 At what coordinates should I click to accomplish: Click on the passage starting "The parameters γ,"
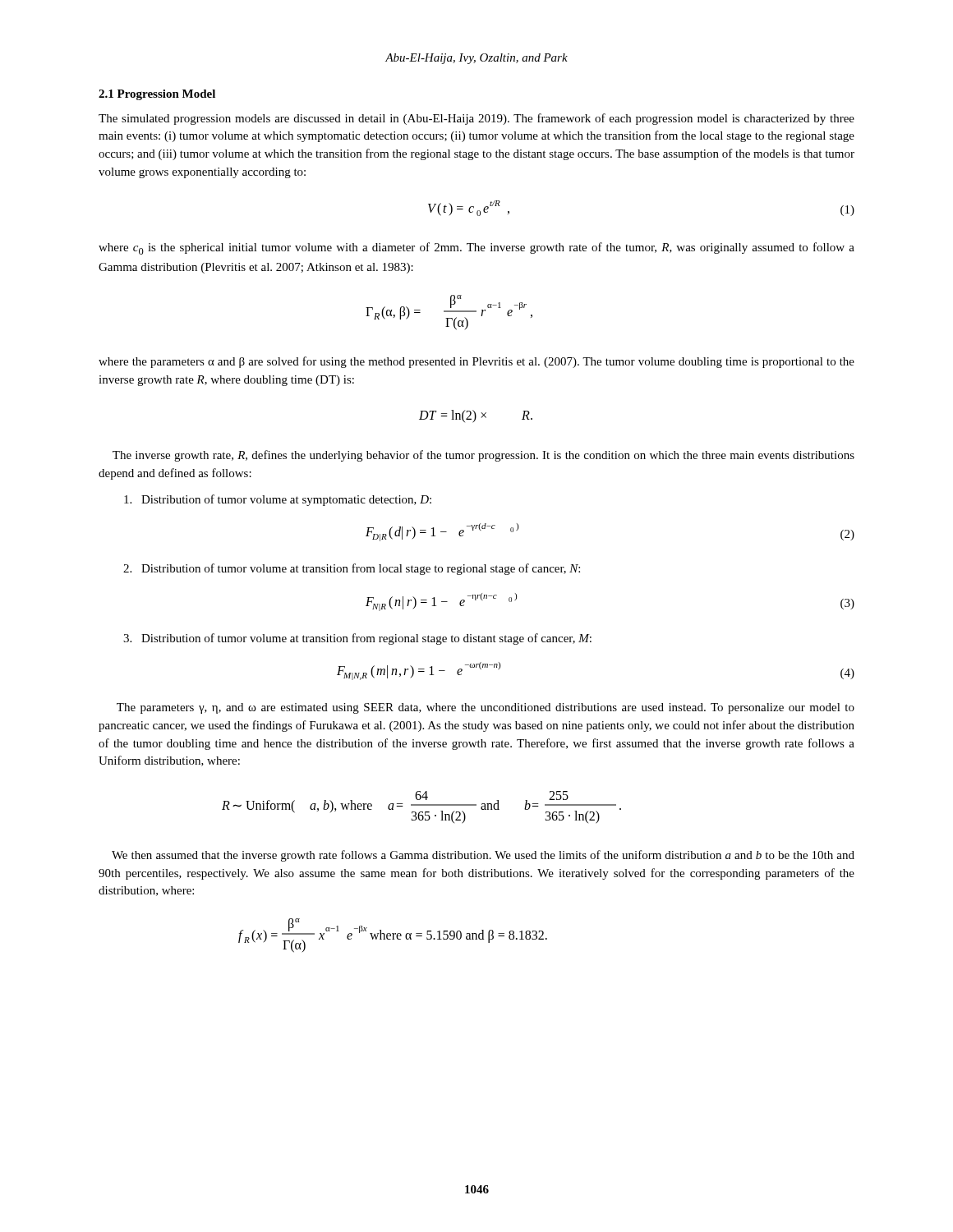coord(476,734)
